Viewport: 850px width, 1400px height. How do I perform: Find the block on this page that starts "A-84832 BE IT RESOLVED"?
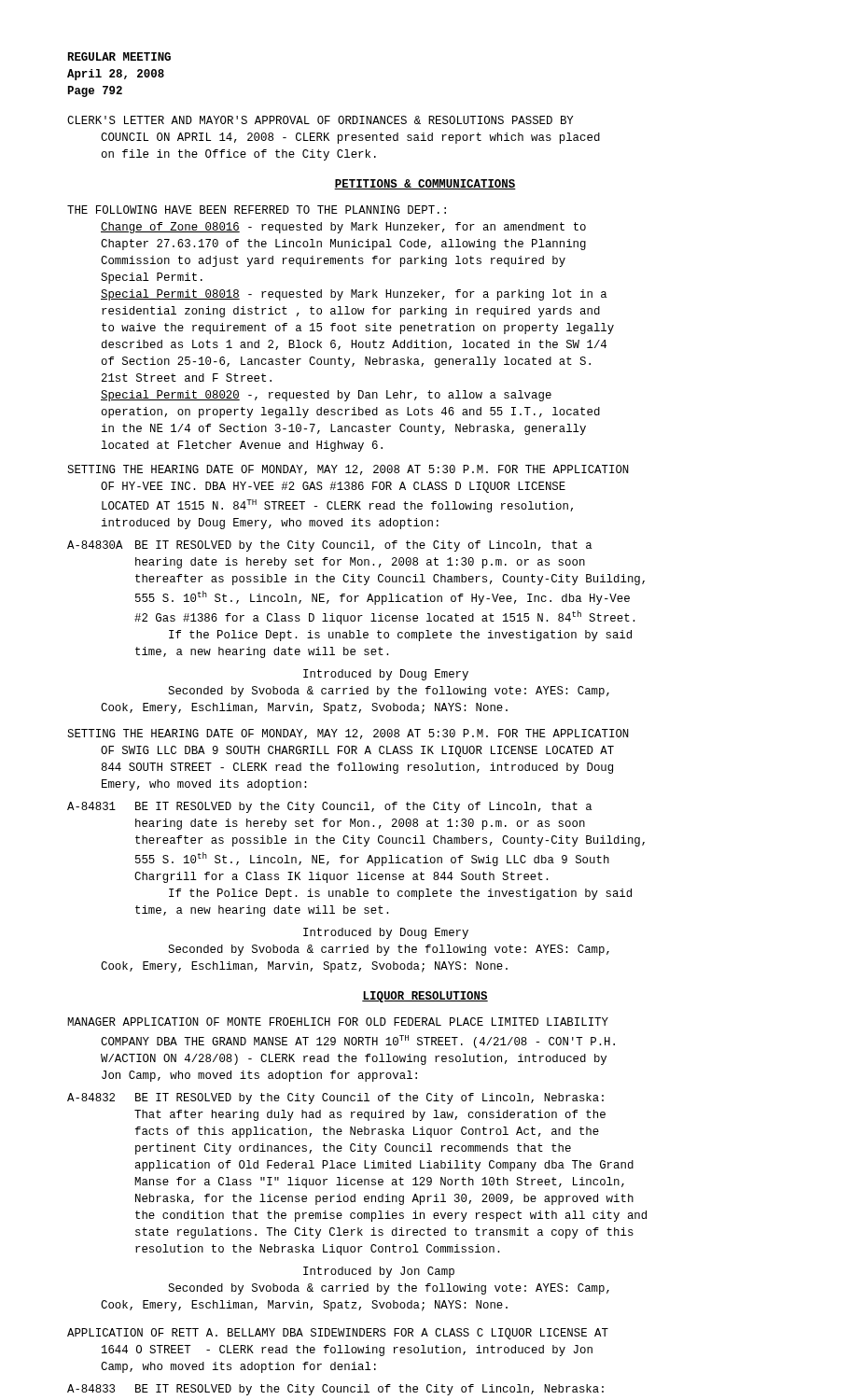click(x=357, y=1175)
